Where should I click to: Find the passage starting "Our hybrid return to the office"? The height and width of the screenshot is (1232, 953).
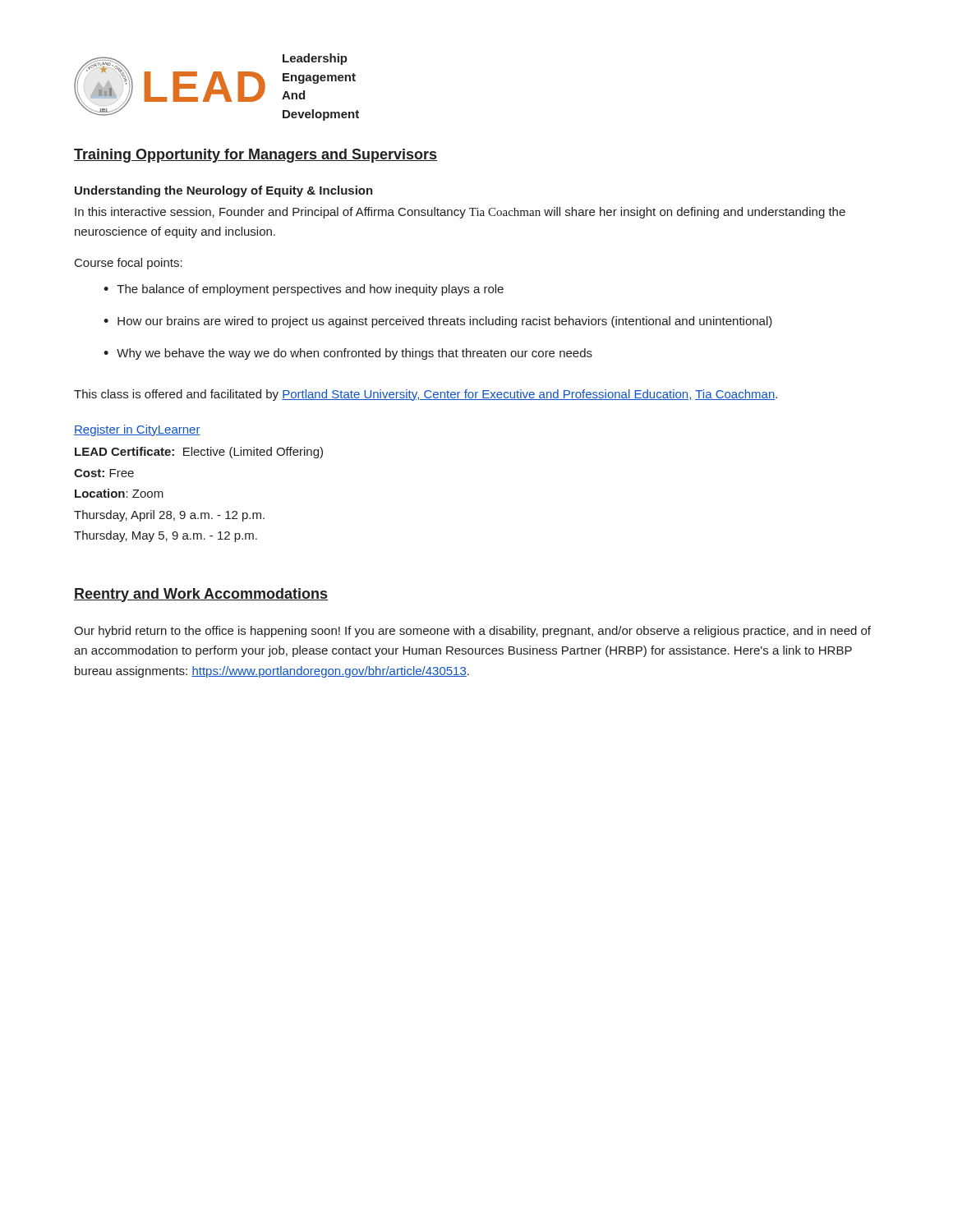coord(472,650)
